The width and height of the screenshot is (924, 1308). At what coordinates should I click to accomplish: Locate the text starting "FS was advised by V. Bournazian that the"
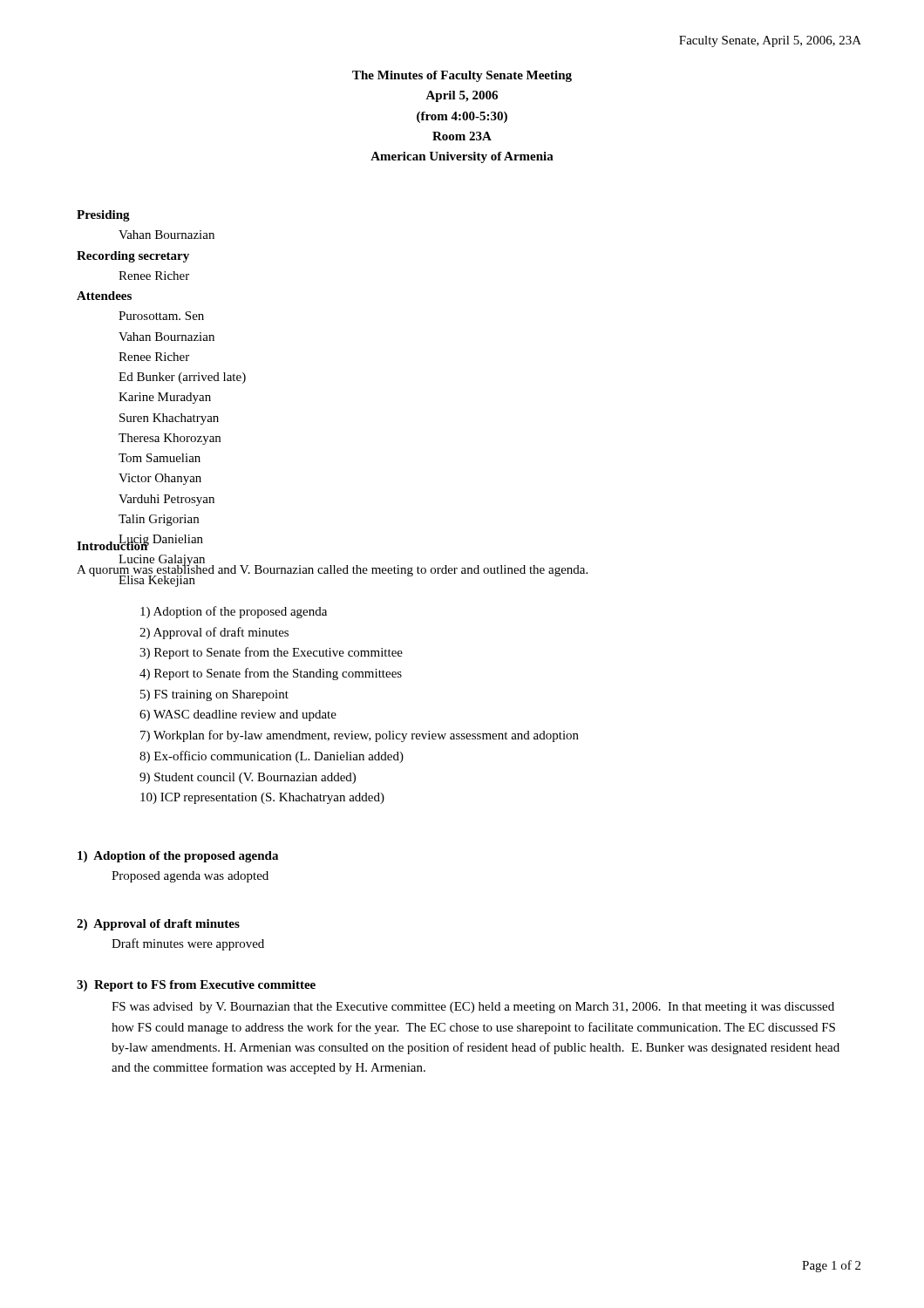[476, 1037]
